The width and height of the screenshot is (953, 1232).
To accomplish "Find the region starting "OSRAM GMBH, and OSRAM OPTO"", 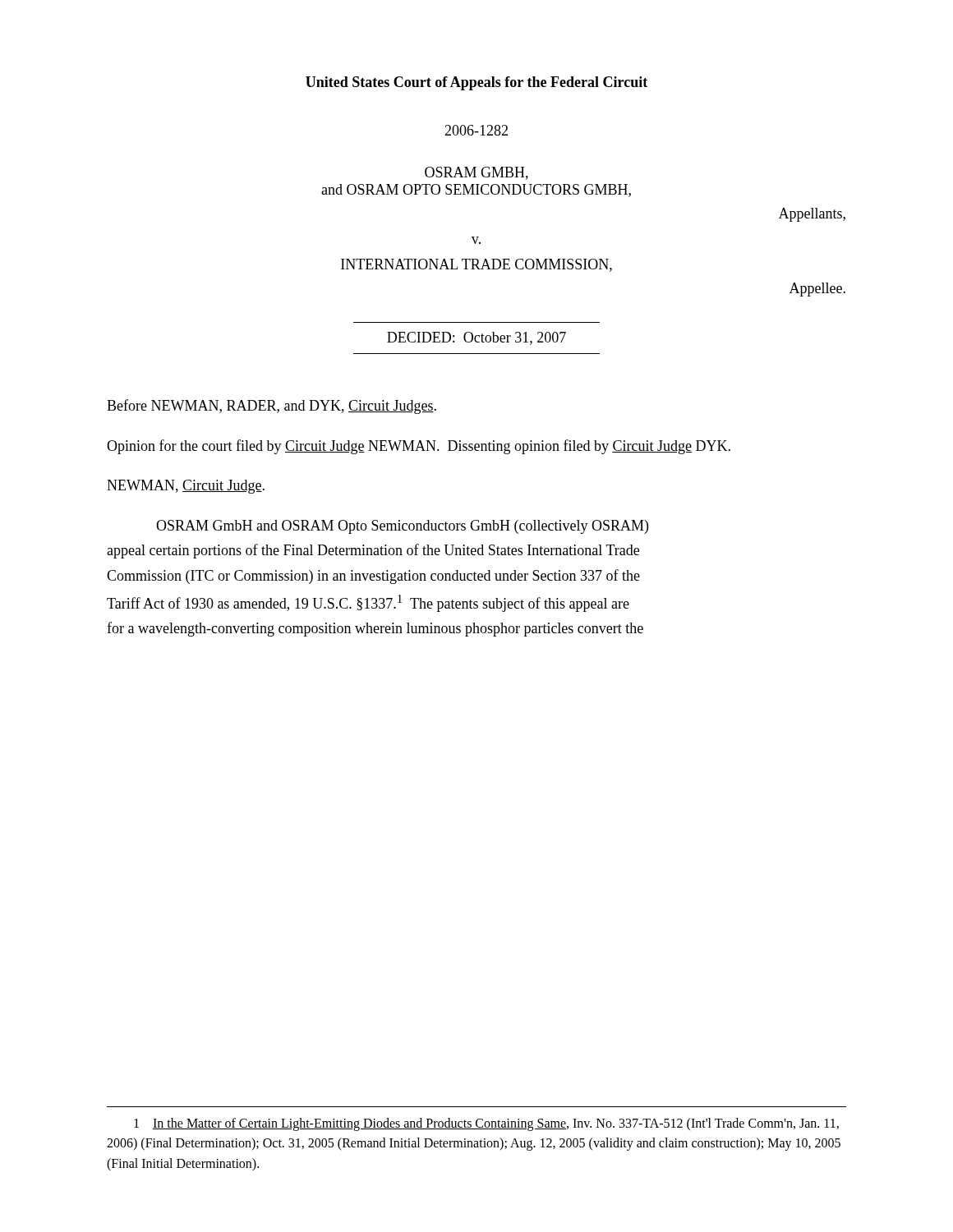I will (x=476, y=181).
